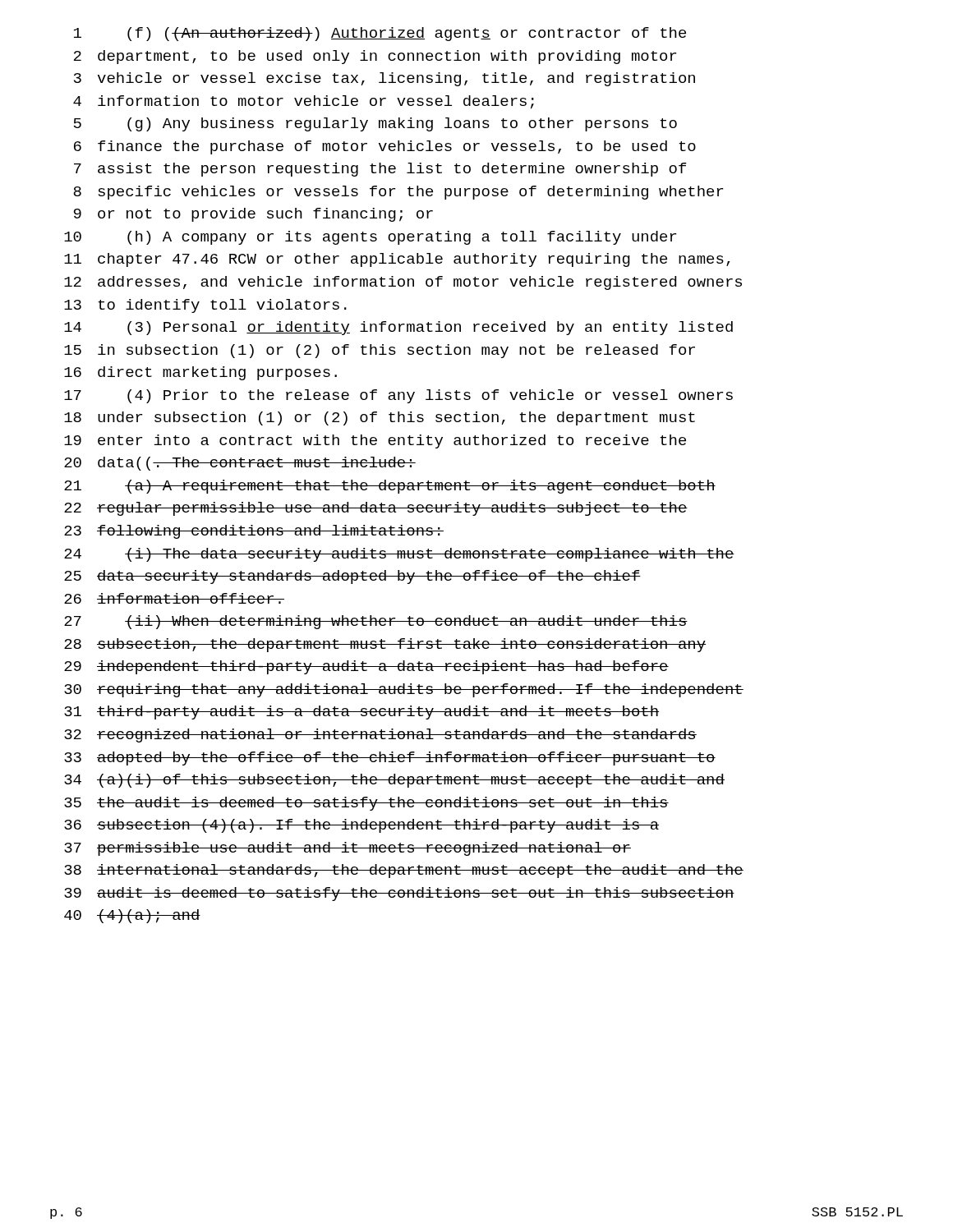953x1232 pixels.
Task: Locate the text starting "11 chapter 47.46"
Action: click(x=476, y=261)
